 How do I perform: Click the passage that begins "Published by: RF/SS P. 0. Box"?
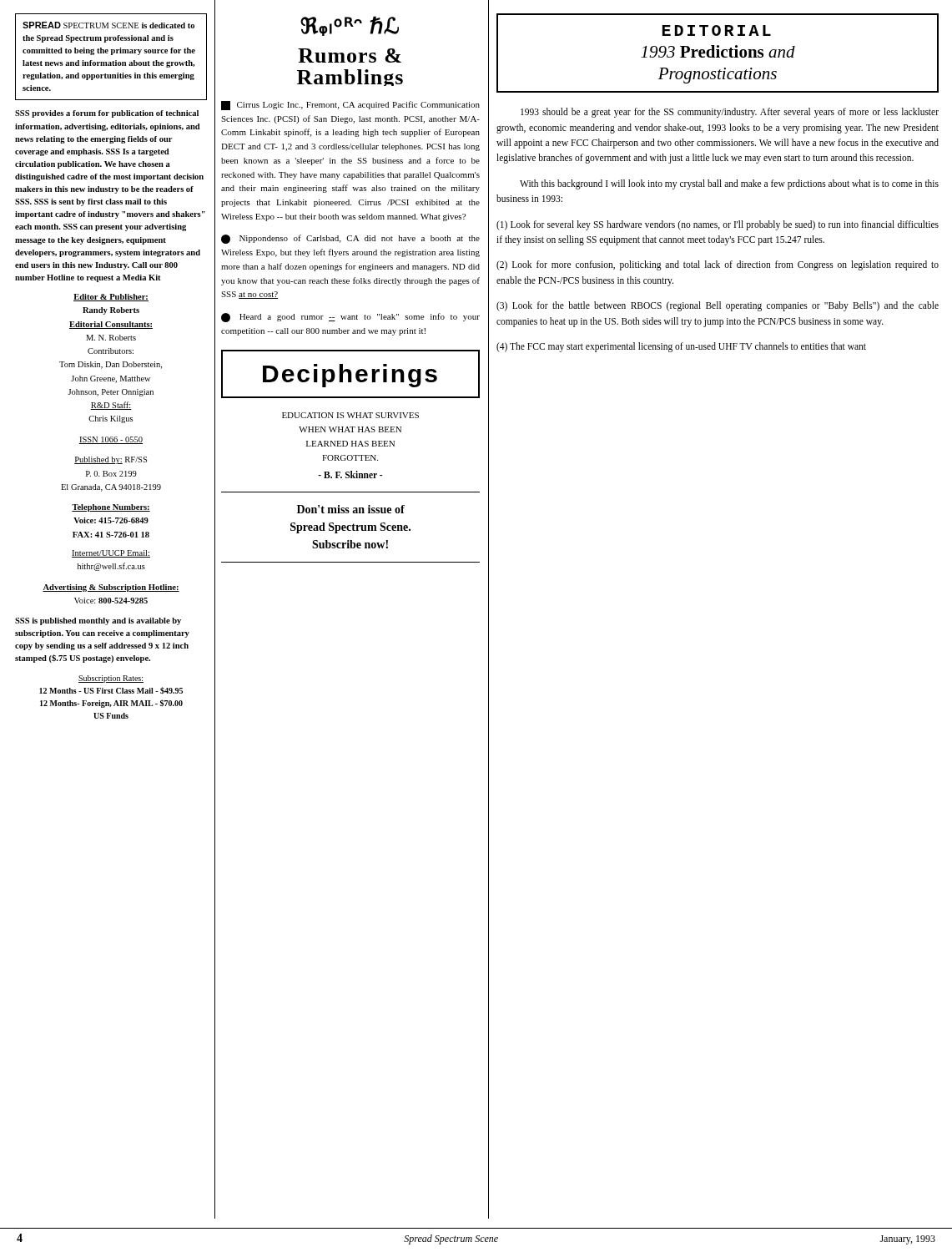(x=111, y=473)
